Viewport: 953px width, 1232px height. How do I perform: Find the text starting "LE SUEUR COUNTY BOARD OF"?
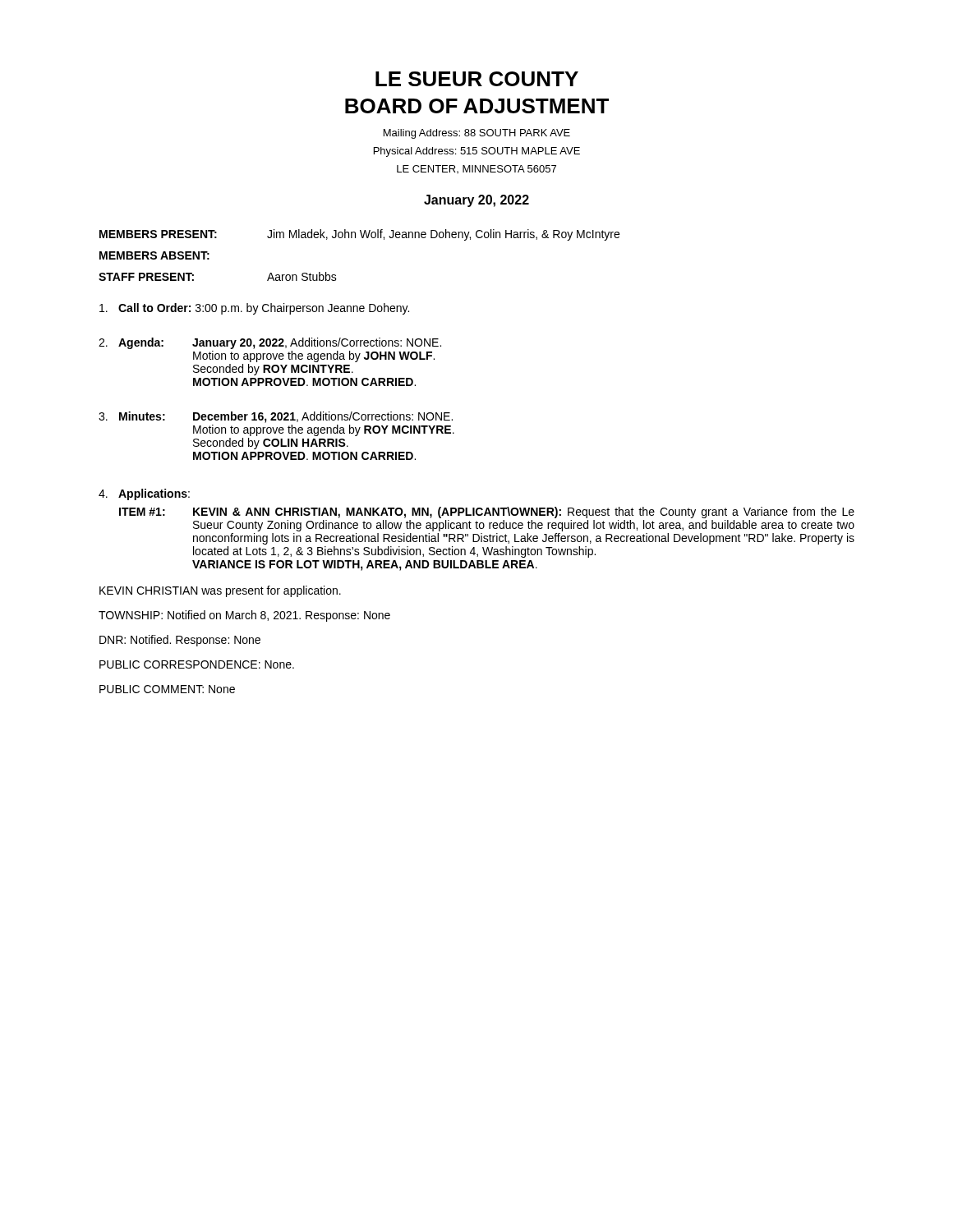(476, 122)
